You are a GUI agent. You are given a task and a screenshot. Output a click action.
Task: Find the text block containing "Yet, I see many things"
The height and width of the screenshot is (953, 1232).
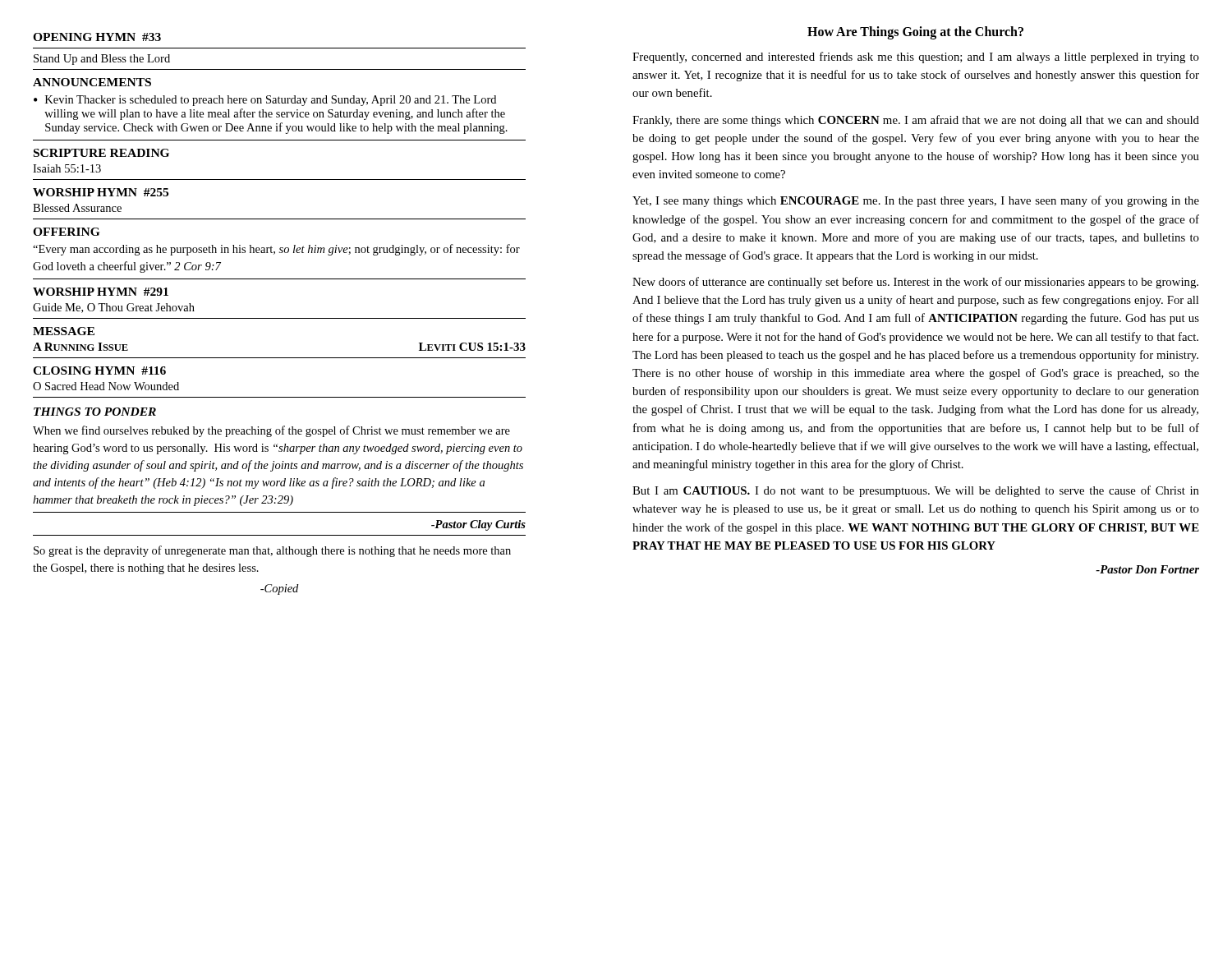(916, 228)
